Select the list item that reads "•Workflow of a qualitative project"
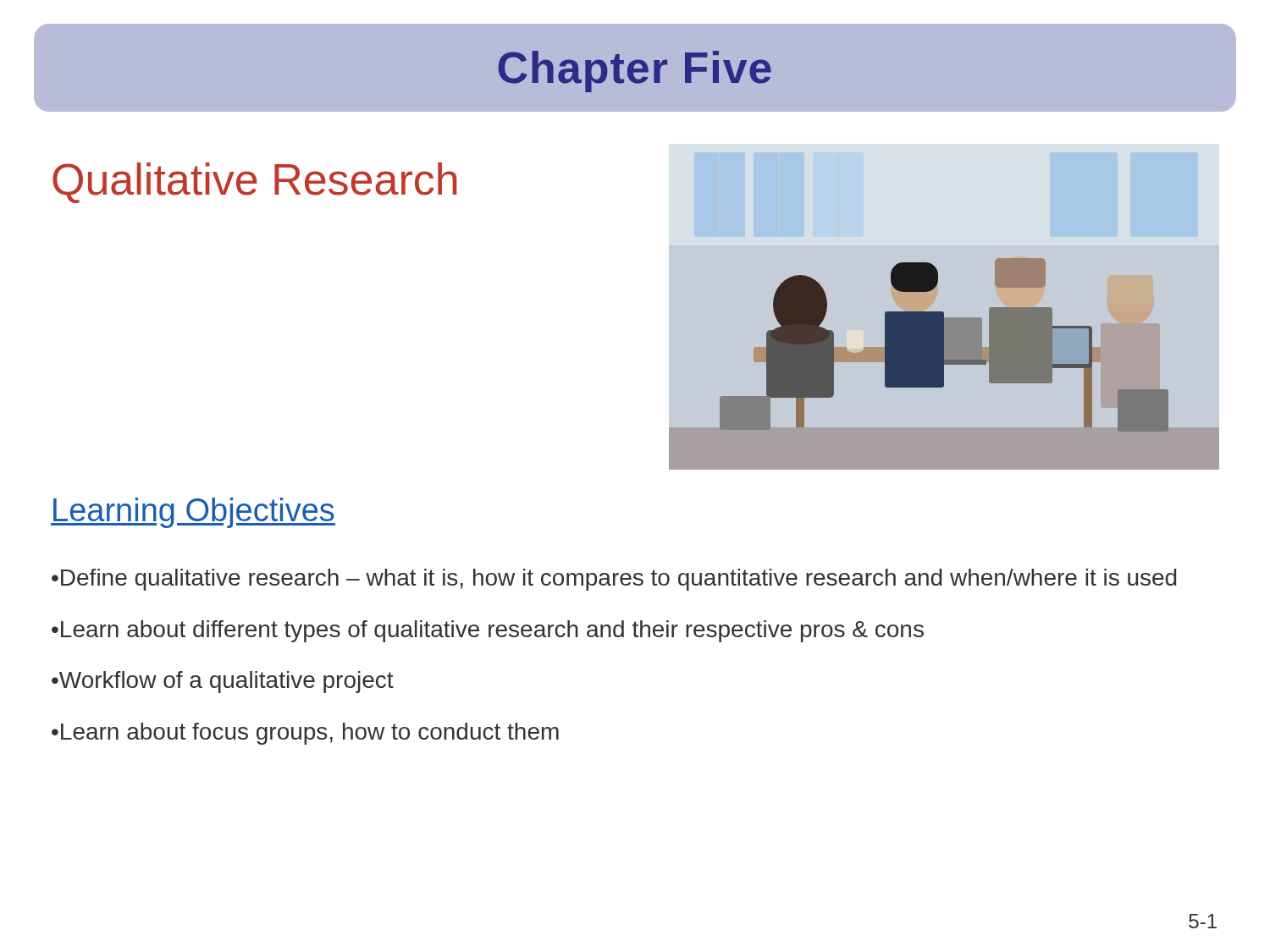The width and height of the screenshot is (1270, 952). [x=222, y=680]
